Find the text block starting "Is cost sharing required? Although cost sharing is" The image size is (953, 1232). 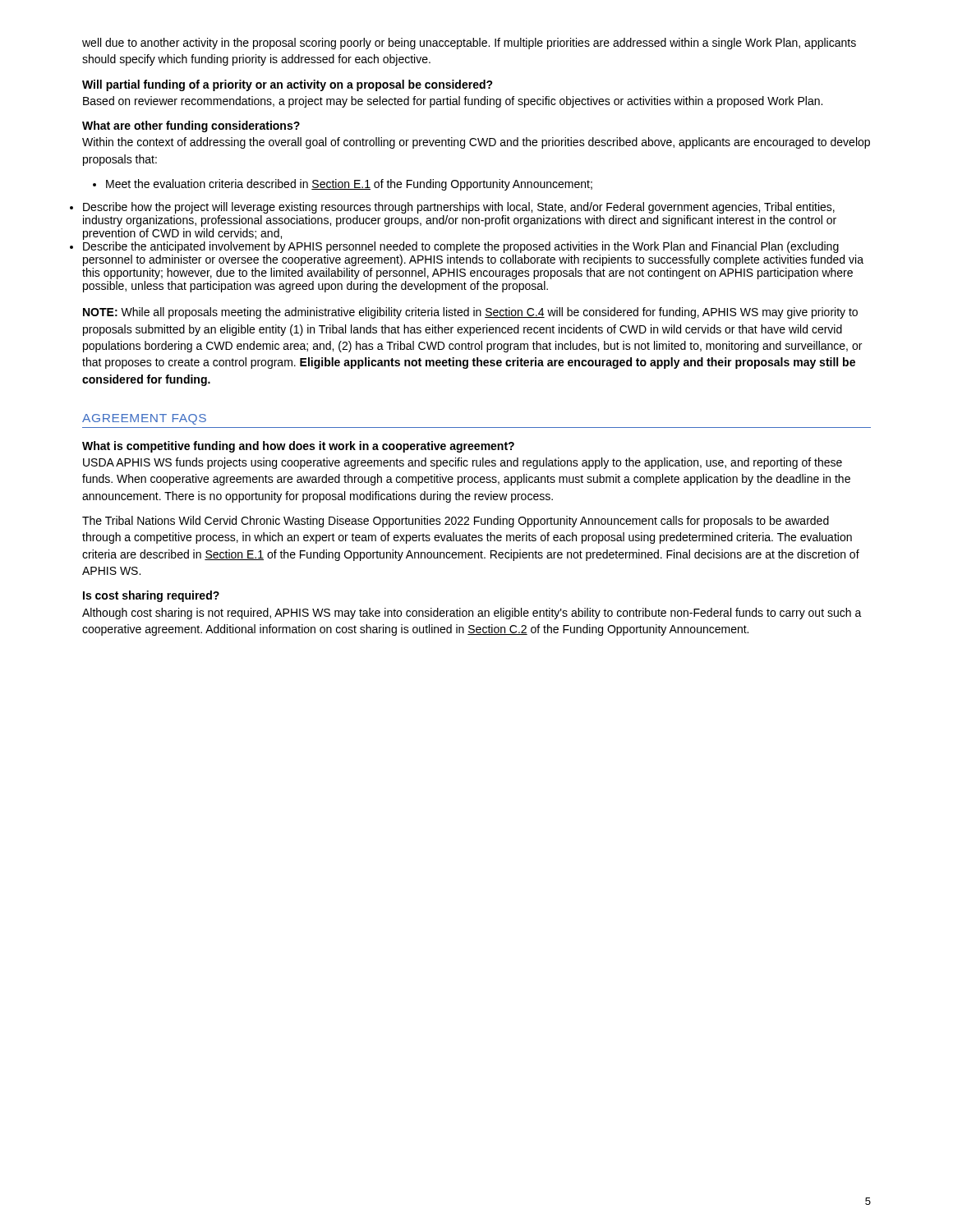[x=476, y=612]
